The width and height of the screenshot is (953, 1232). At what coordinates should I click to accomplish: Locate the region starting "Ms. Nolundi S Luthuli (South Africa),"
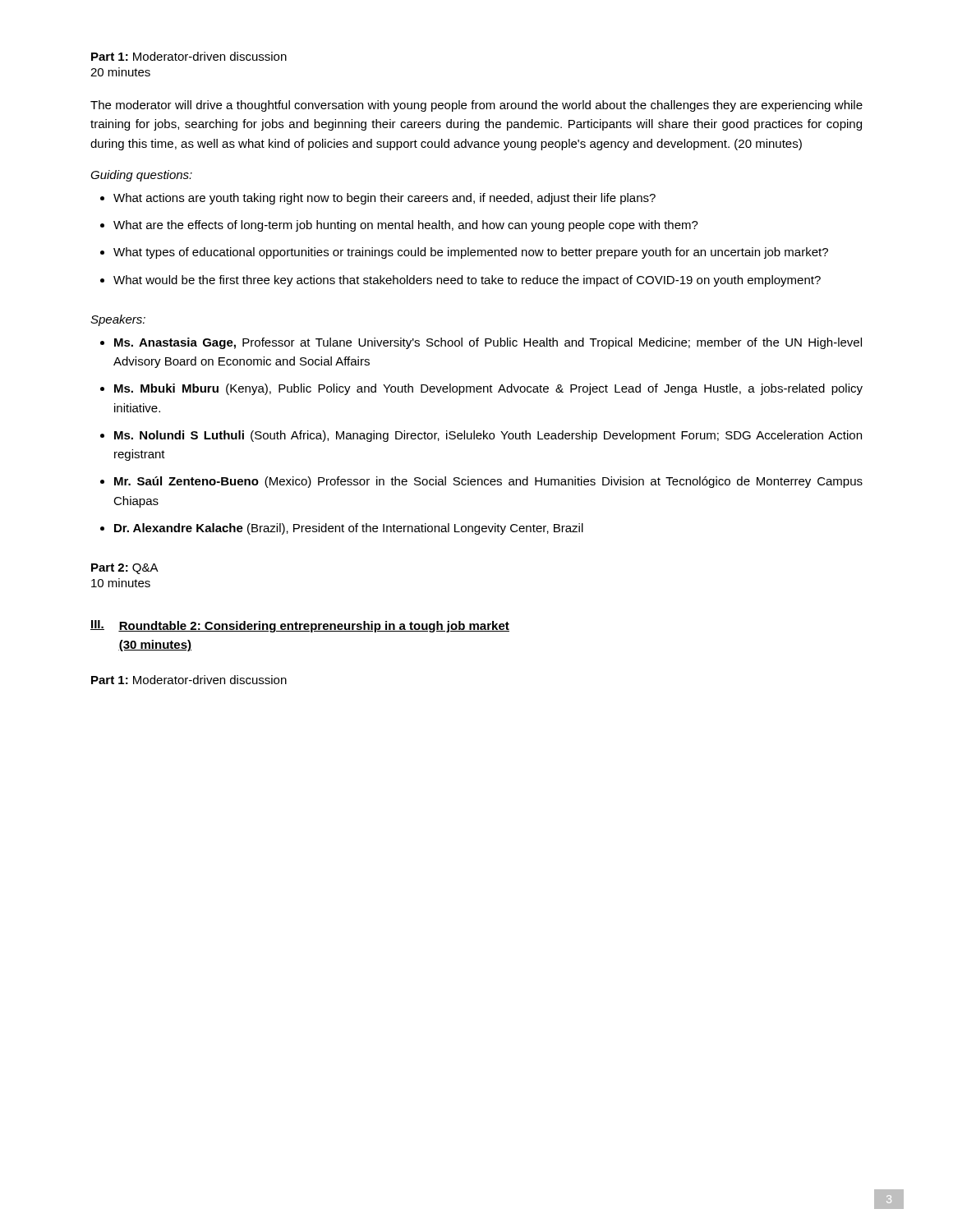tap(476, 444)
